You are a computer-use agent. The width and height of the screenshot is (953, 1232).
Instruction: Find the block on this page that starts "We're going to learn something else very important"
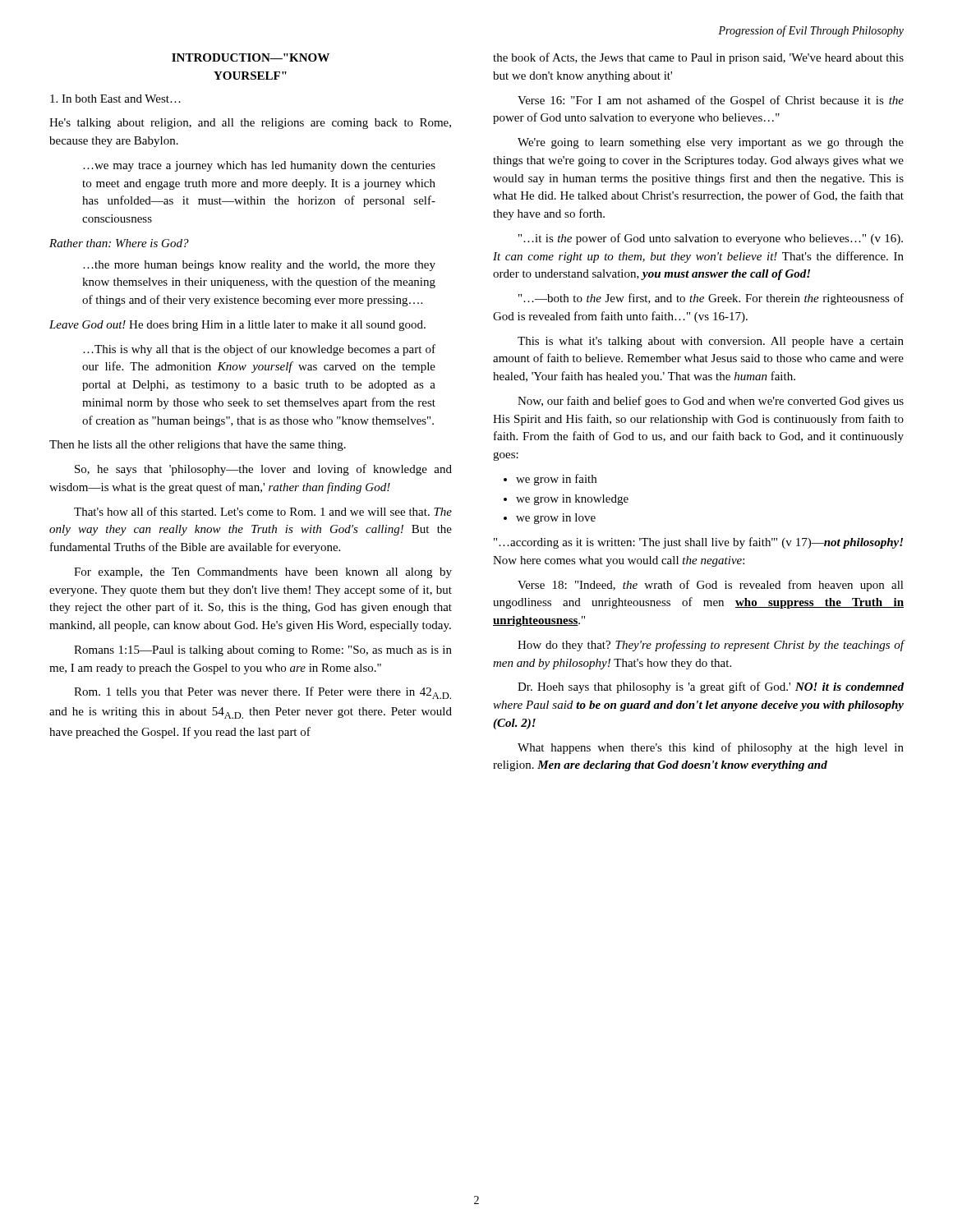(698, 178)
